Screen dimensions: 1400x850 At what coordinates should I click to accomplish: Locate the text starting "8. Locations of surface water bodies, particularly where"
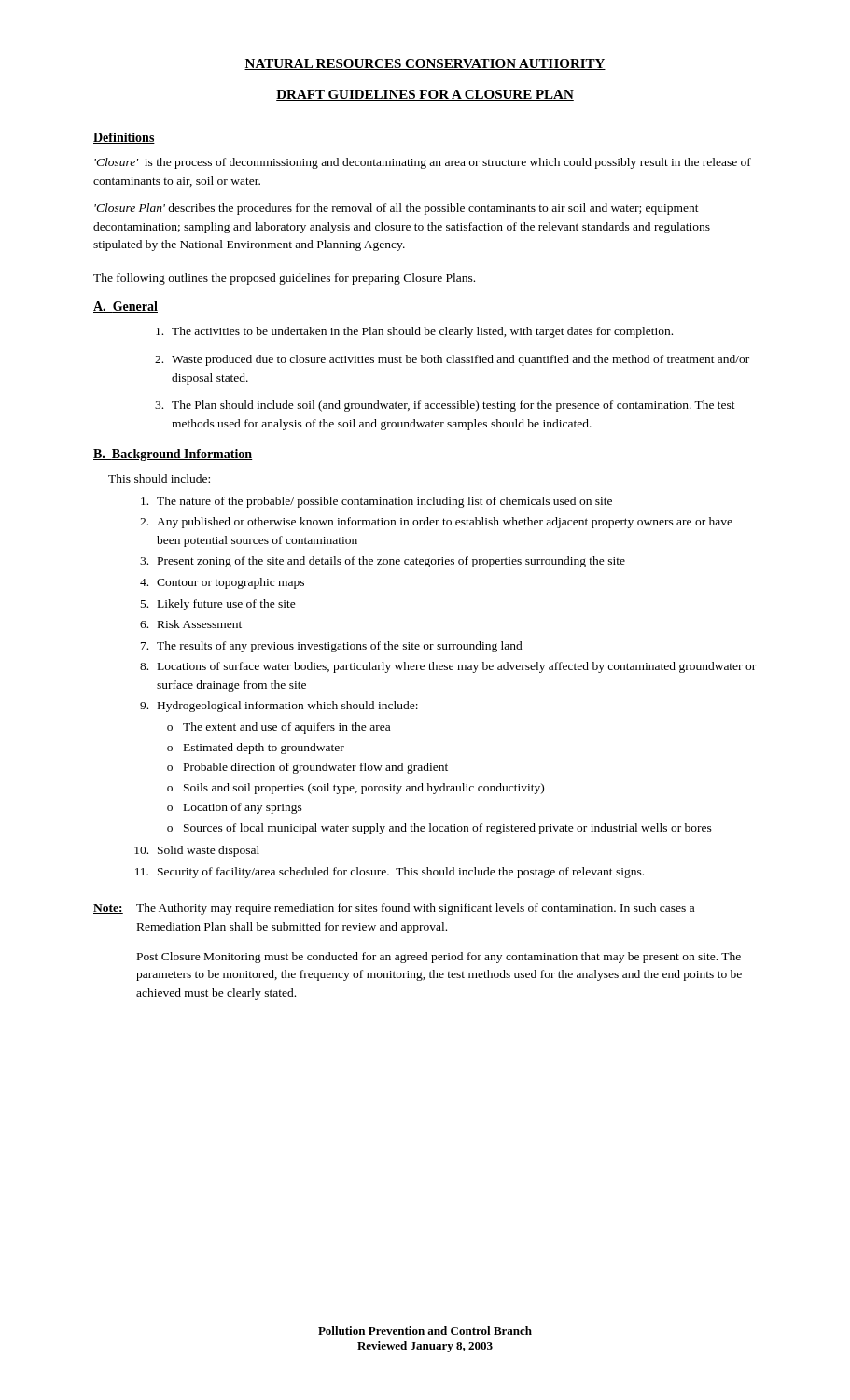click(x=439, y=676)
